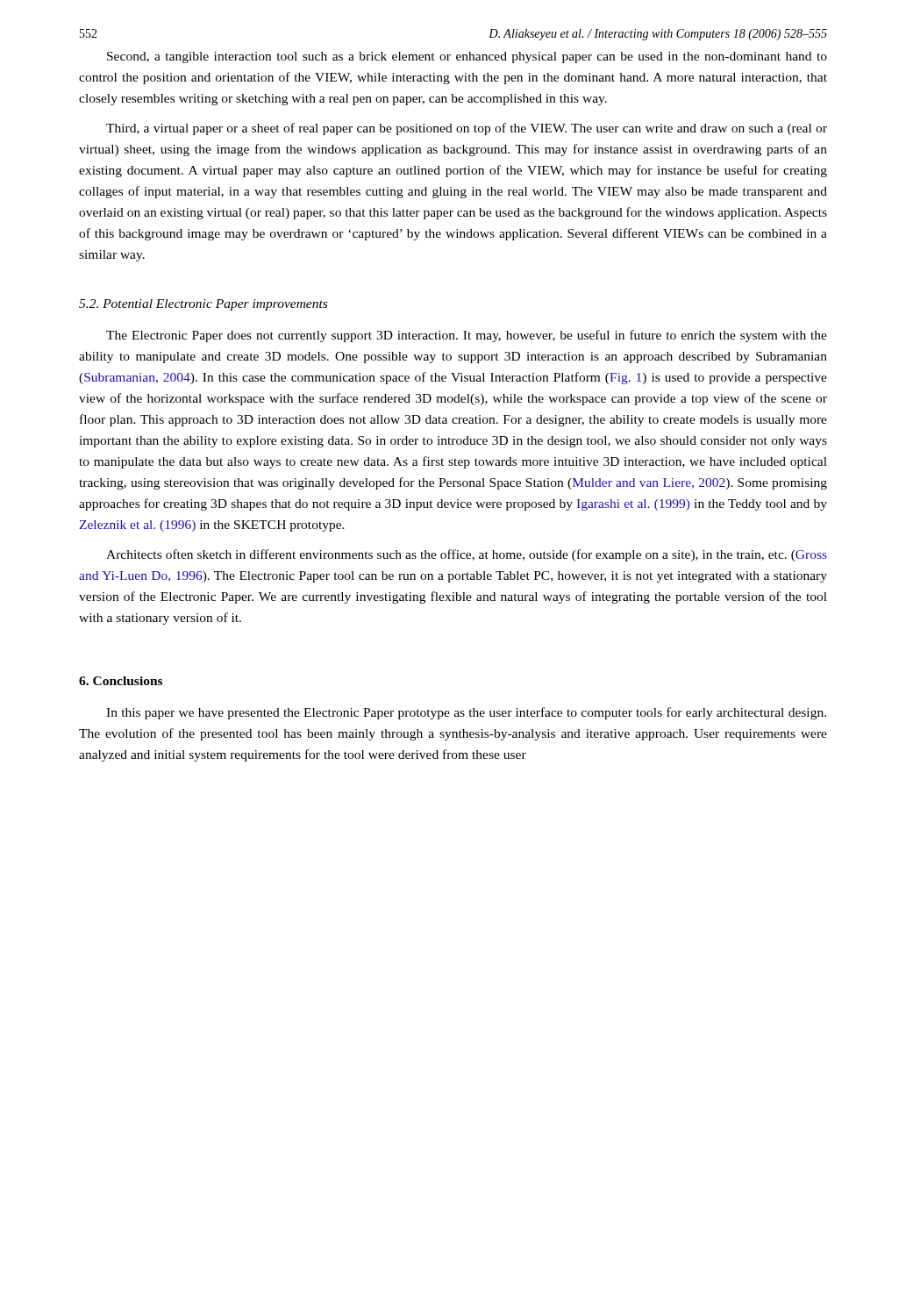Point to the element starting "Architects often sketch in different environments such as"
Screen dimensions: 1316x906
[453, 586]
